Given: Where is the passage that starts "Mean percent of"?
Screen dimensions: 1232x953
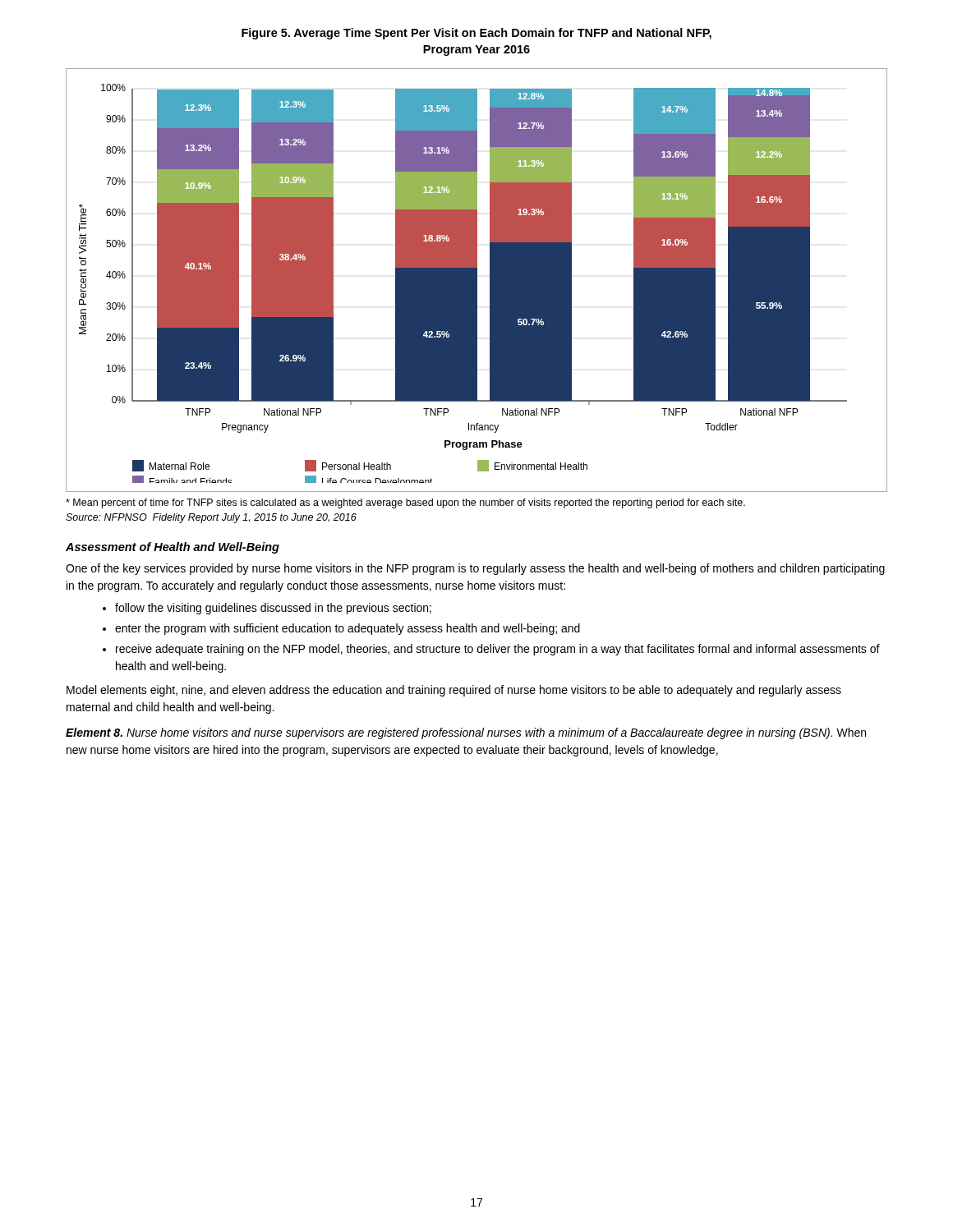Looking at the screenshot, I should pyautogui.click(x=406, y=510).
